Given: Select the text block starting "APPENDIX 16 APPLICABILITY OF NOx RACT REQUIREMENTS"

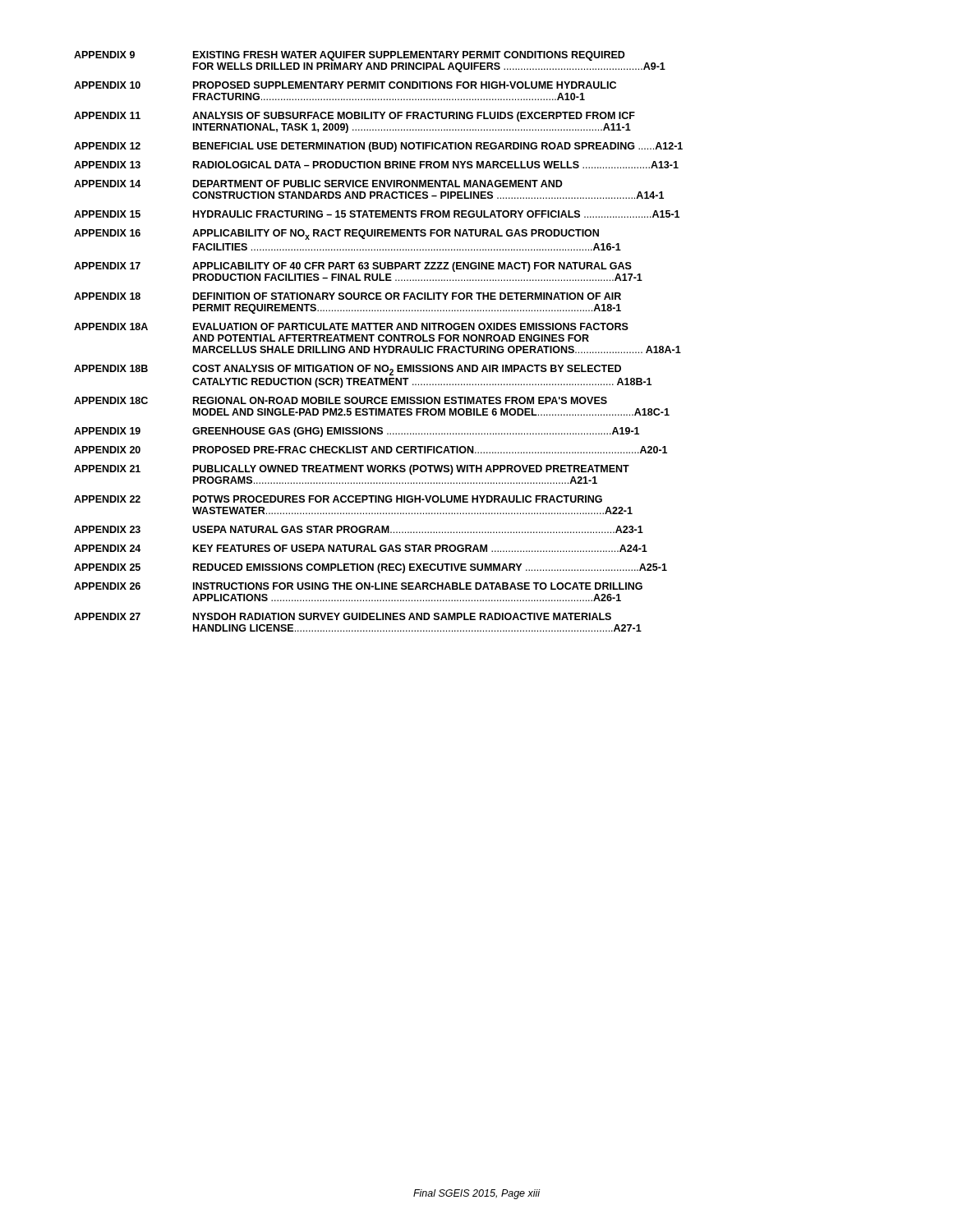Looking at the screenshot, I should click(476, 240).
